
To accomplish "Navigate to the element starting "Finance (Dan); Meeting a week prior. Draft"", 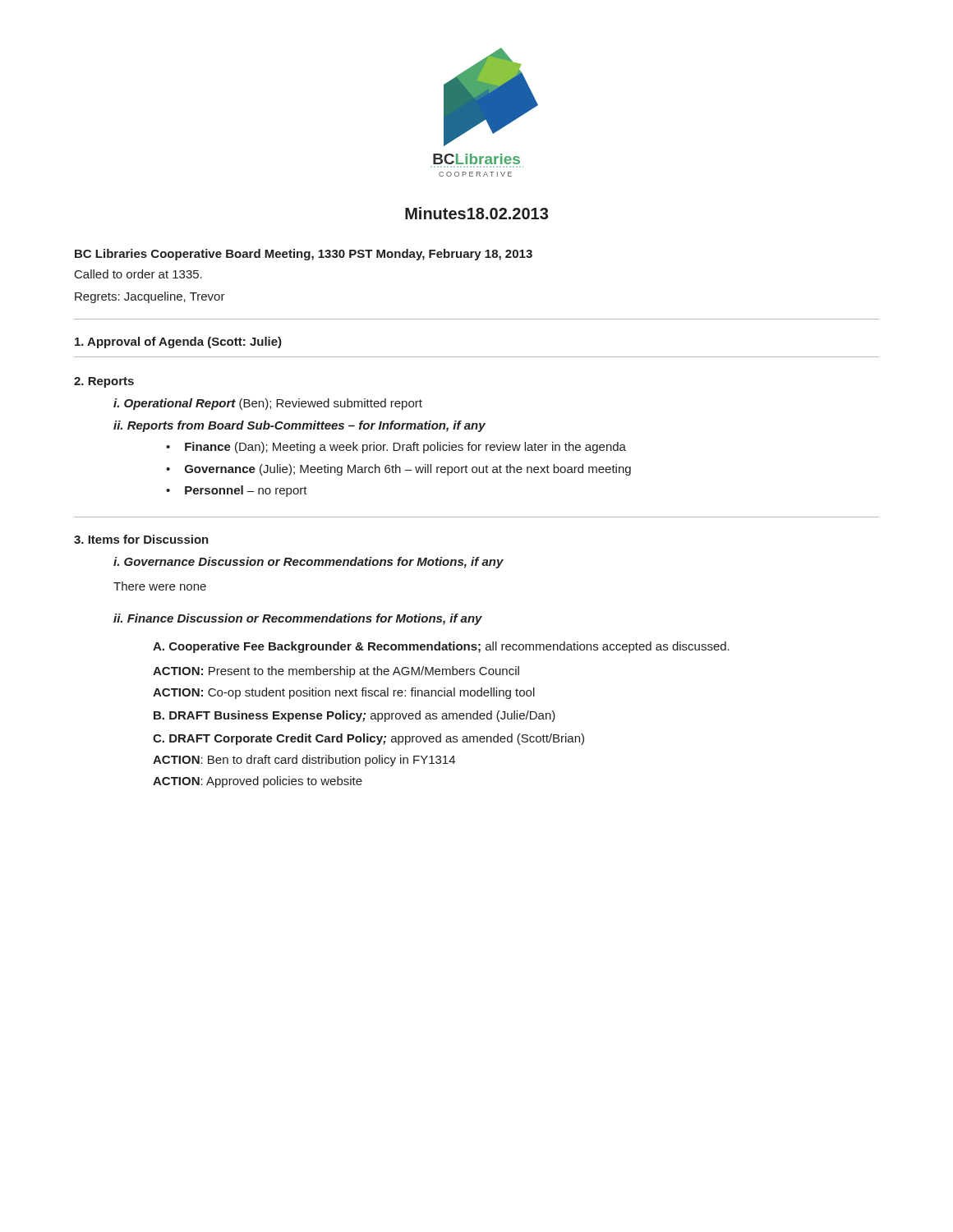I will click(x=403, y=446).
